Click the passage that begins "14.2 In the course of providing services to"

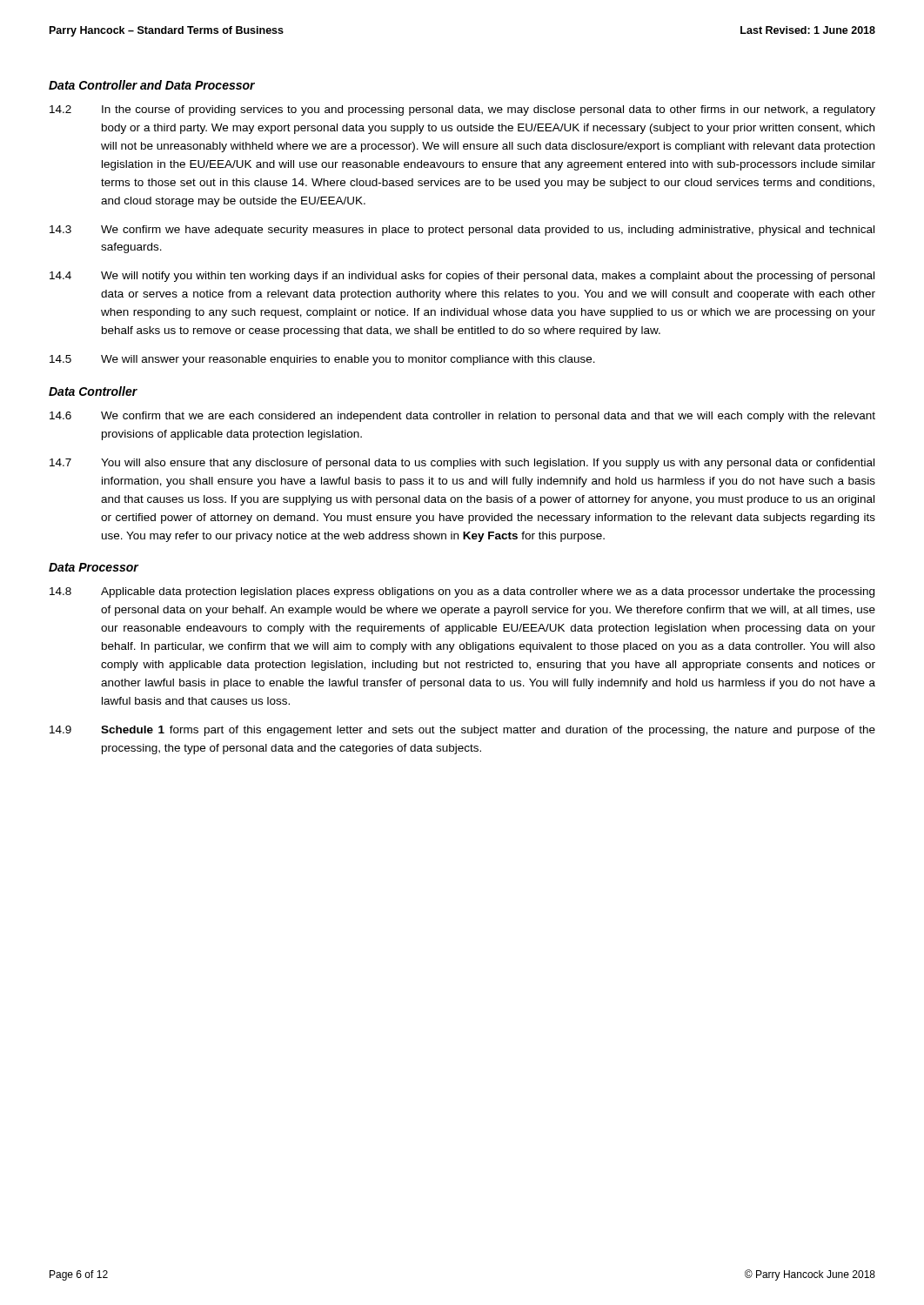462,155
